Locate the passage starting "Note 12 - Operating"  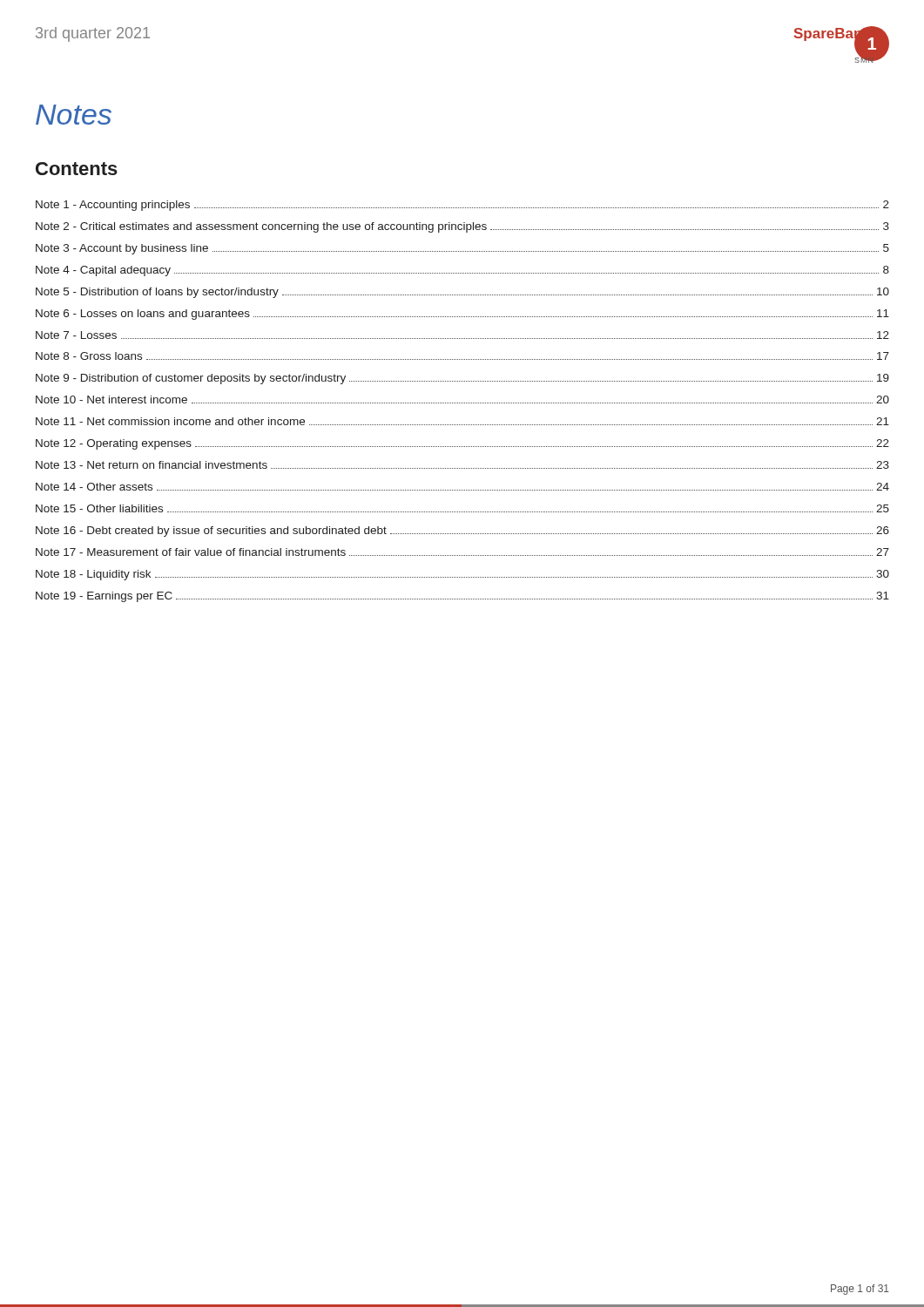coord(462,444)
